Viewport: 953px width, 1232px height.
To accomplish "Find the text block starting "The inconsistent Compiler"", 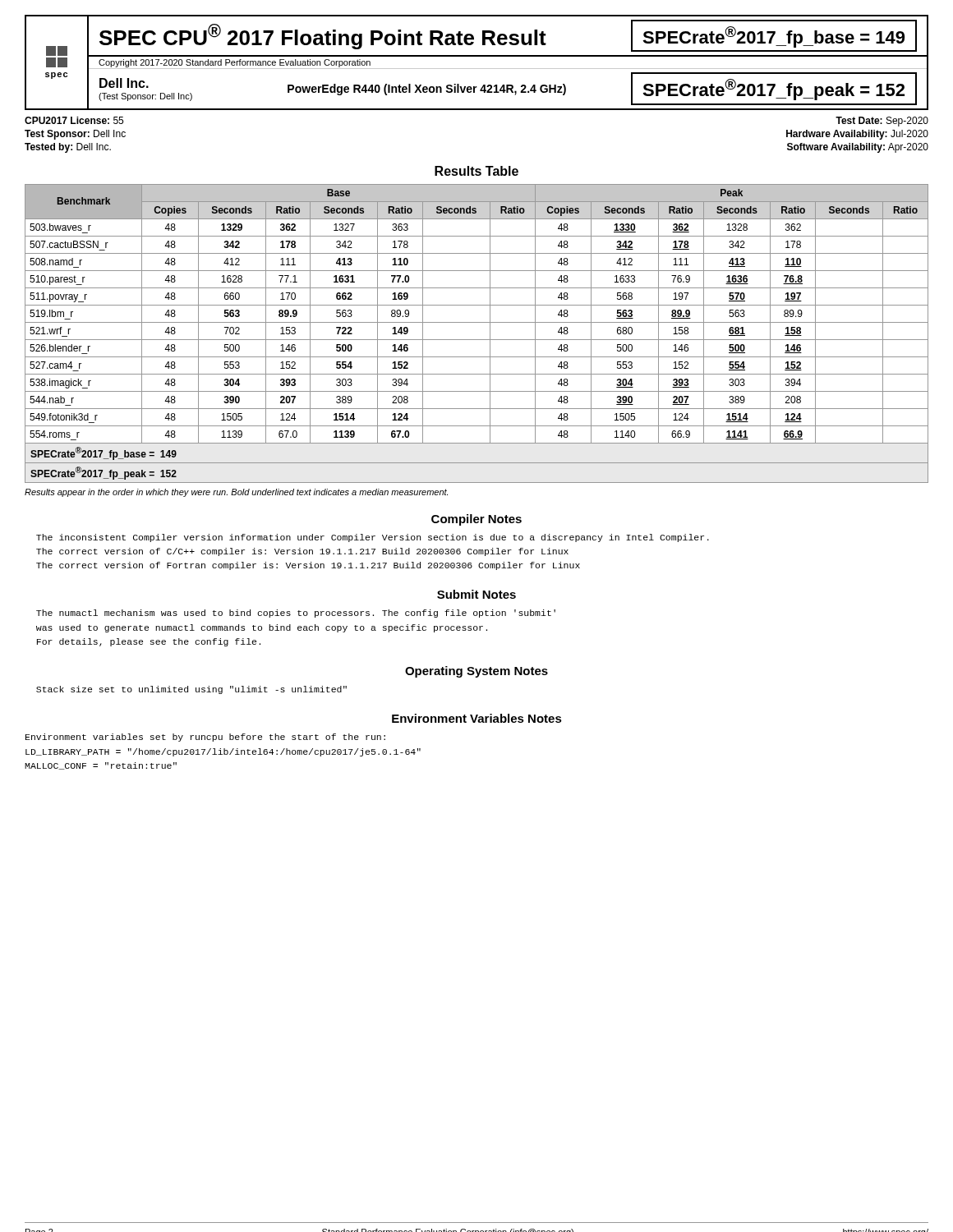I will 476,552.
